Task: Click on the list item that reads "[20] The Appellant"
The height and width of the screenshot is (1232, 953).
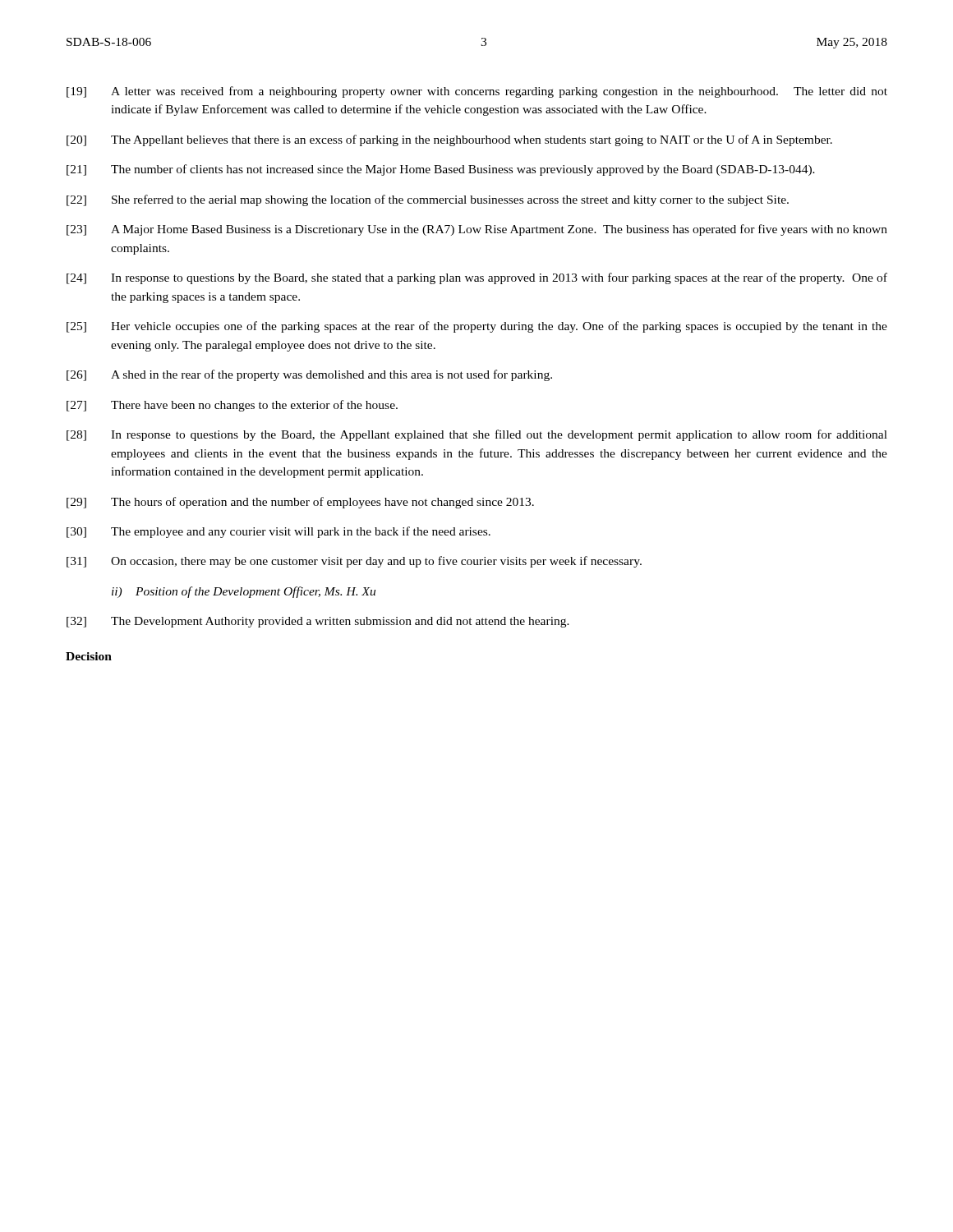Action: click(x=476, y=140)
